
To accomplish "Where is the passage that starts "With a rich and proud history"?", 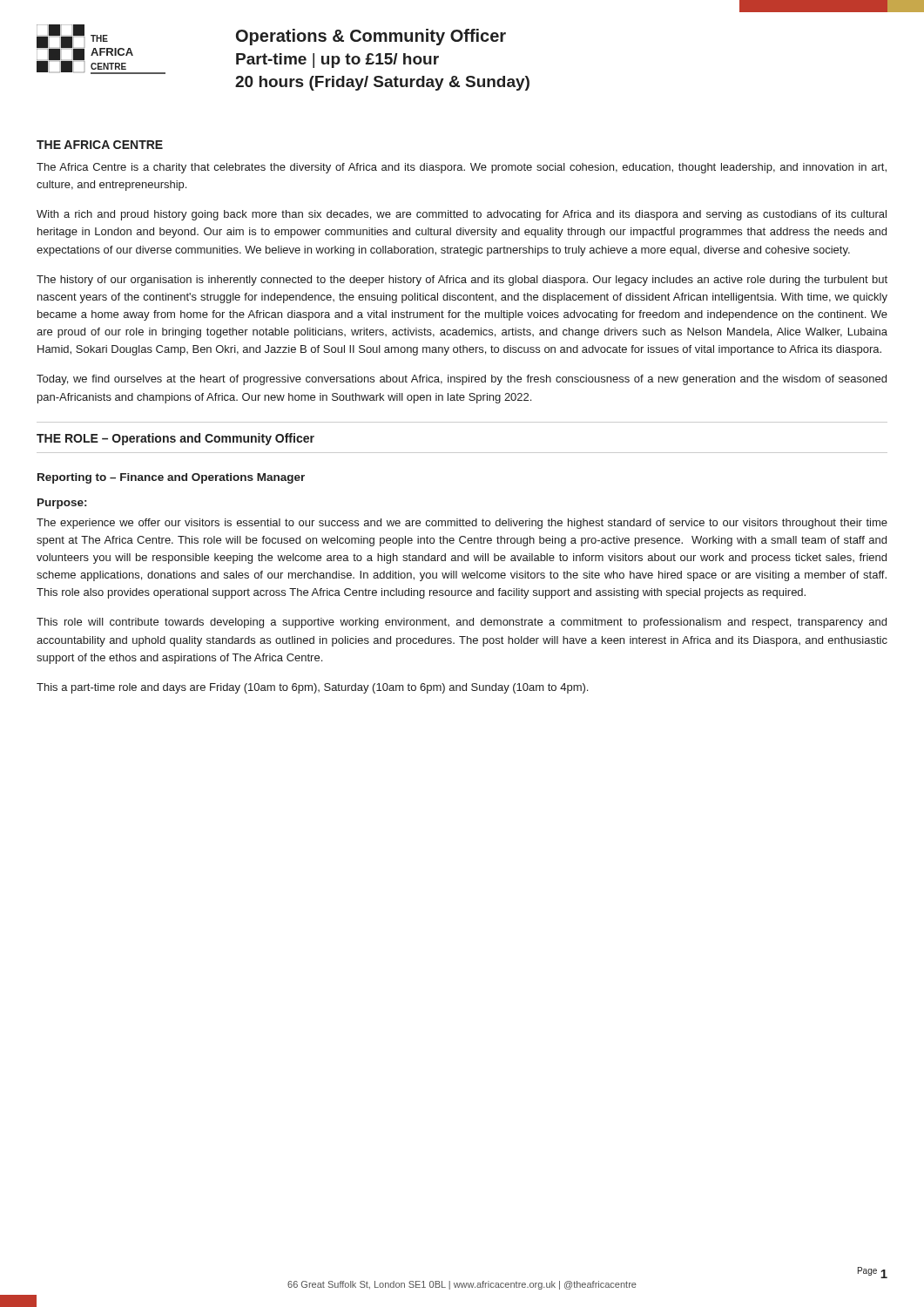I will [462, 232].
